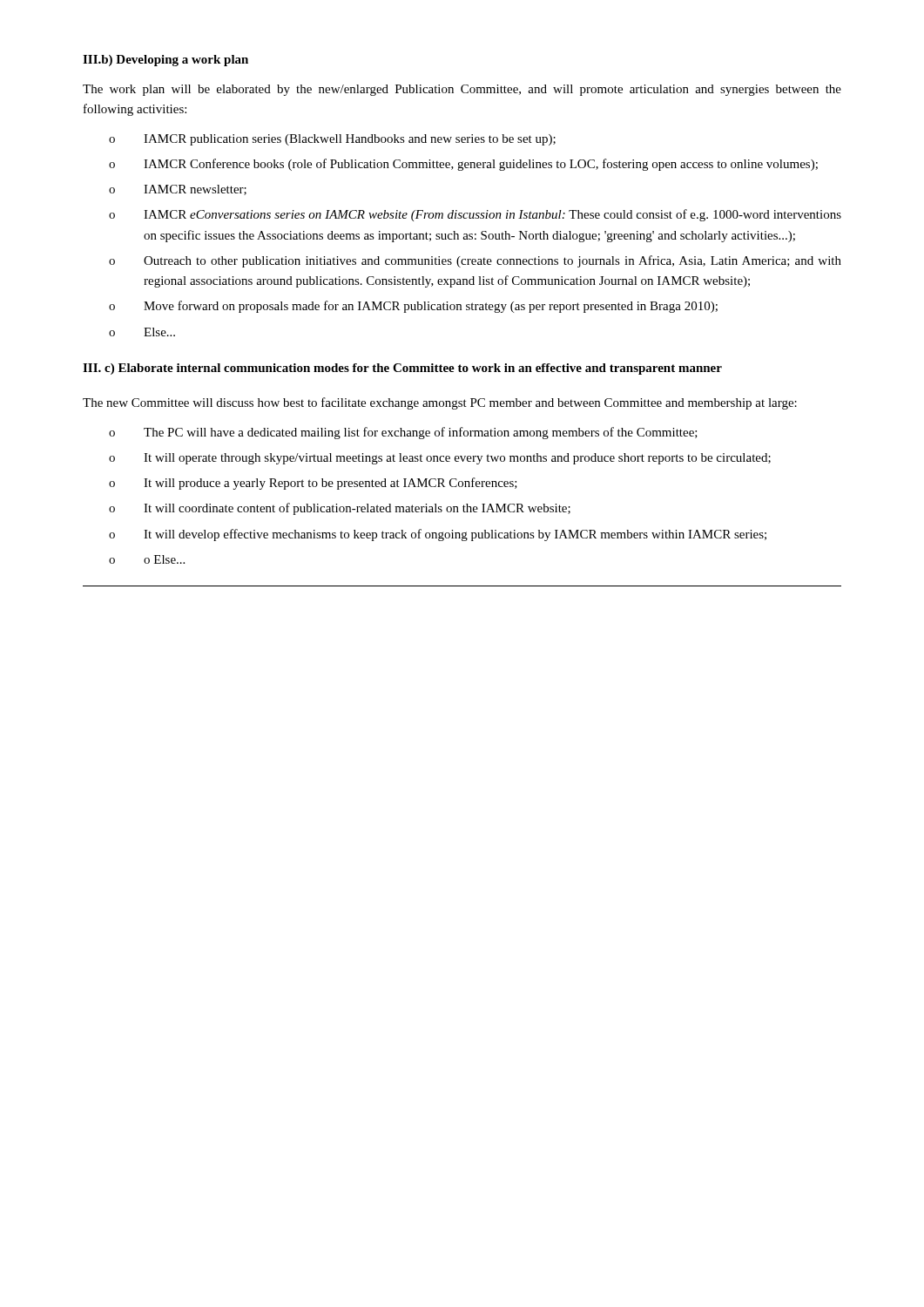Click on the block starting "o IAMCR Conference books (role of Publication"
Viewport: 924px width, 1307px height.
click(x=462, y=164)
